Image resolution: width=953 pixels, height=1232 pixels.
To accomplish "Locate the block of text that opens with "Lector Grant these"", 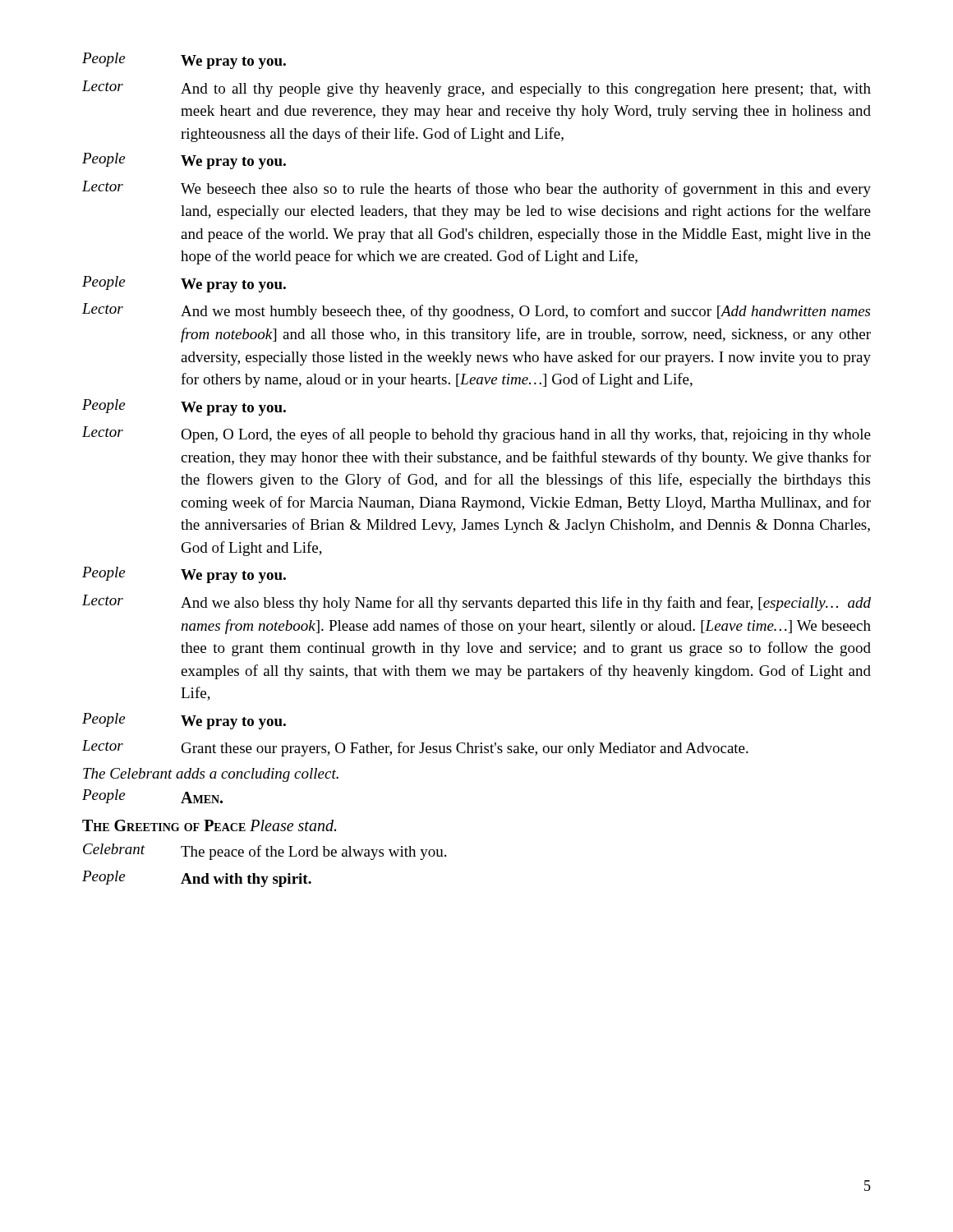I will 476,748.
